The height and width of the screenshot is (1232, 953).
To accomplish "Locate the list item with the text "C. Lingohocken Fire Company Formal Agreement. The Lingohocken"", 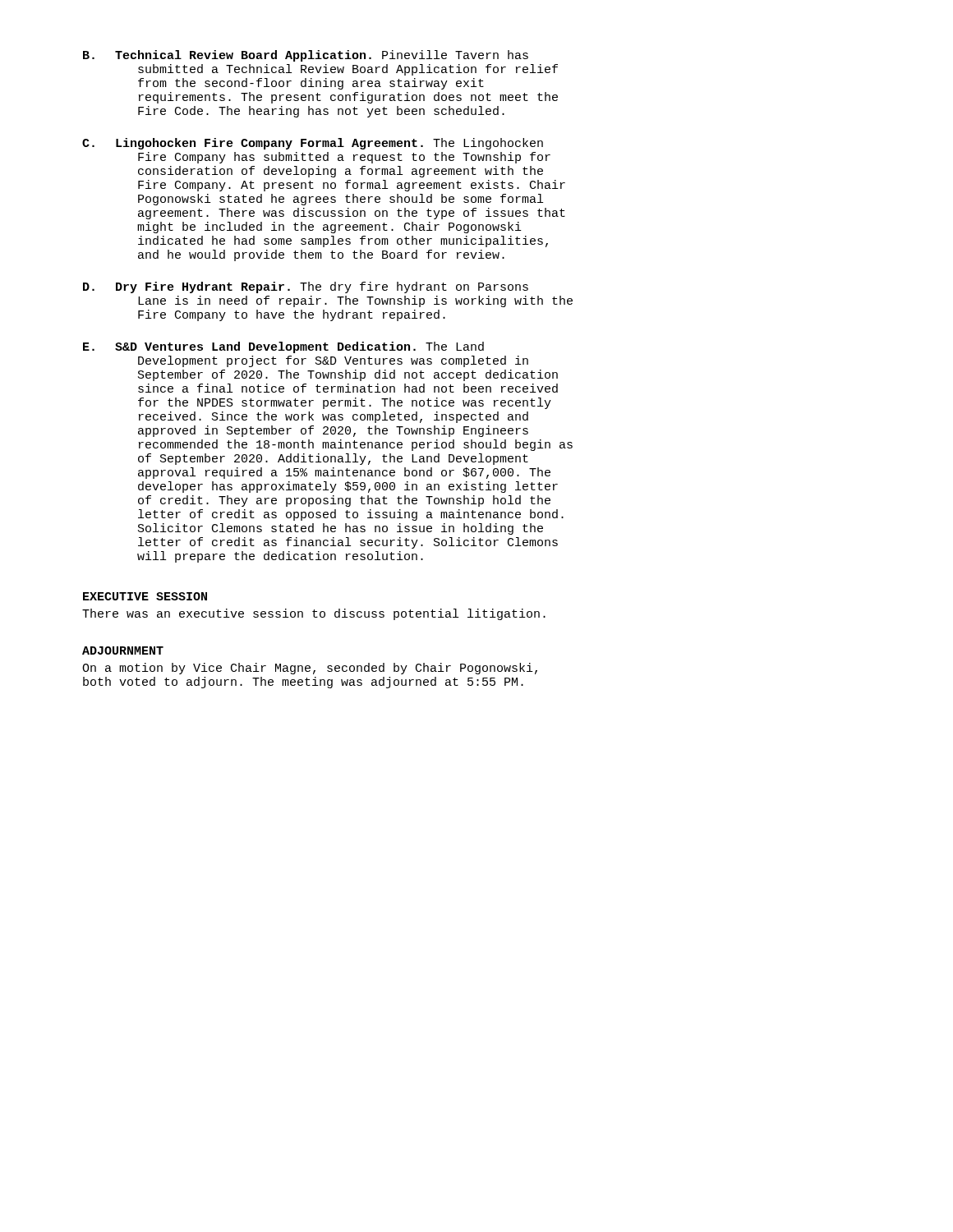I will coord(476,200).
